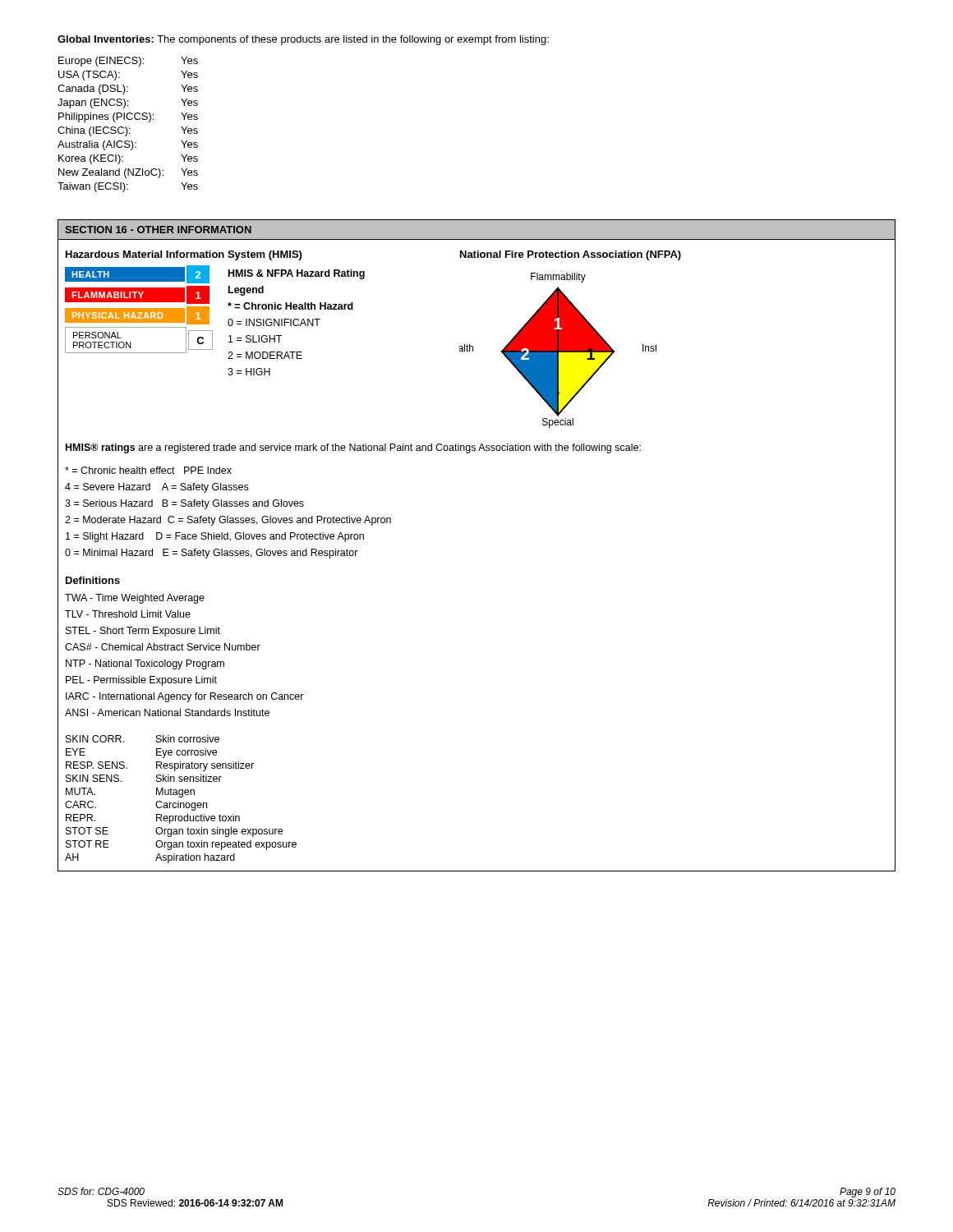Click on the block starting "TLV - Threshold Limit Value"
This screenshot has width=953, height=1232.
click(128, 614)
